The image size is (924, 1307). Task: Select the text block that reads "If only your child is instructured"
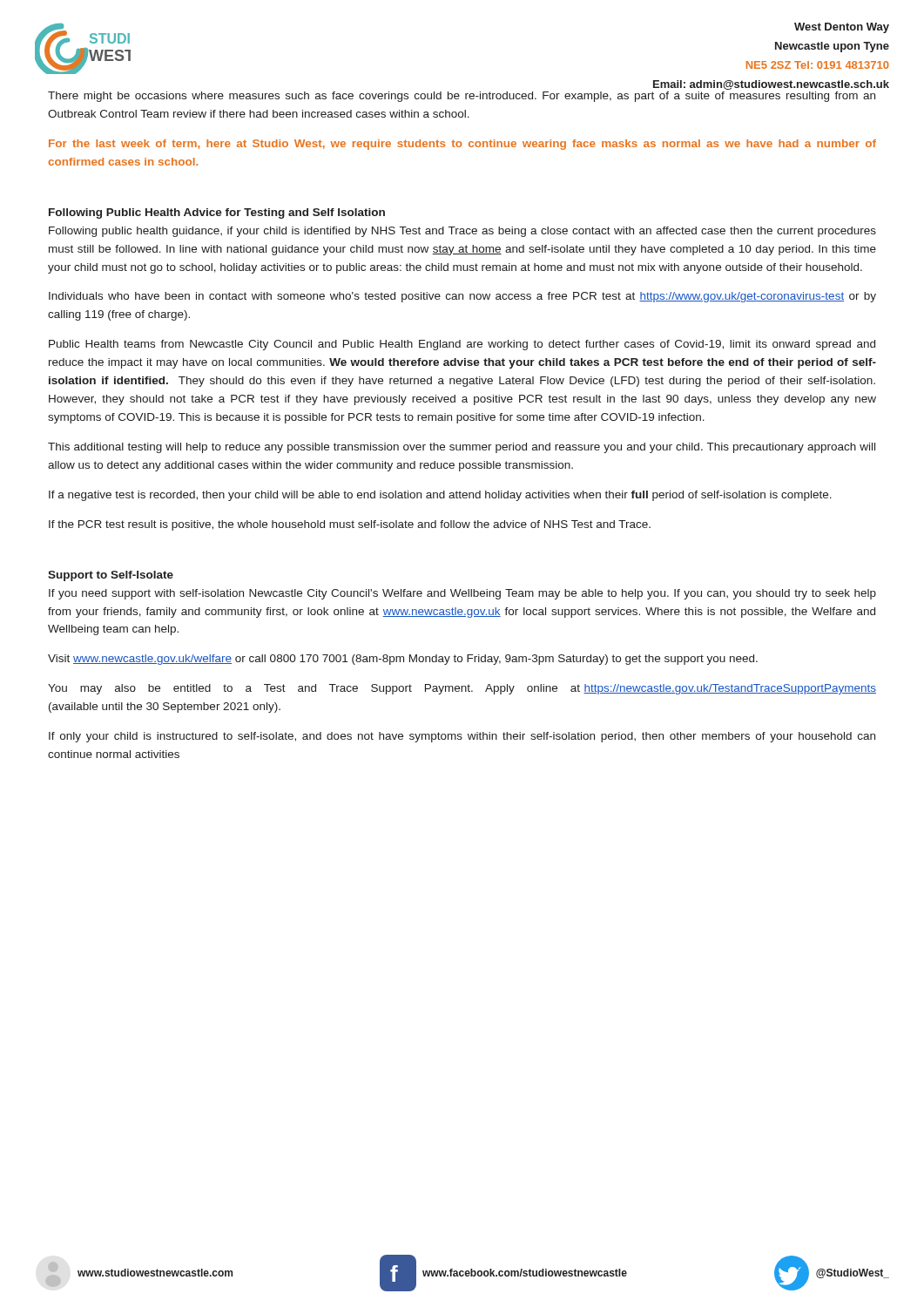(x=462, y=745)
